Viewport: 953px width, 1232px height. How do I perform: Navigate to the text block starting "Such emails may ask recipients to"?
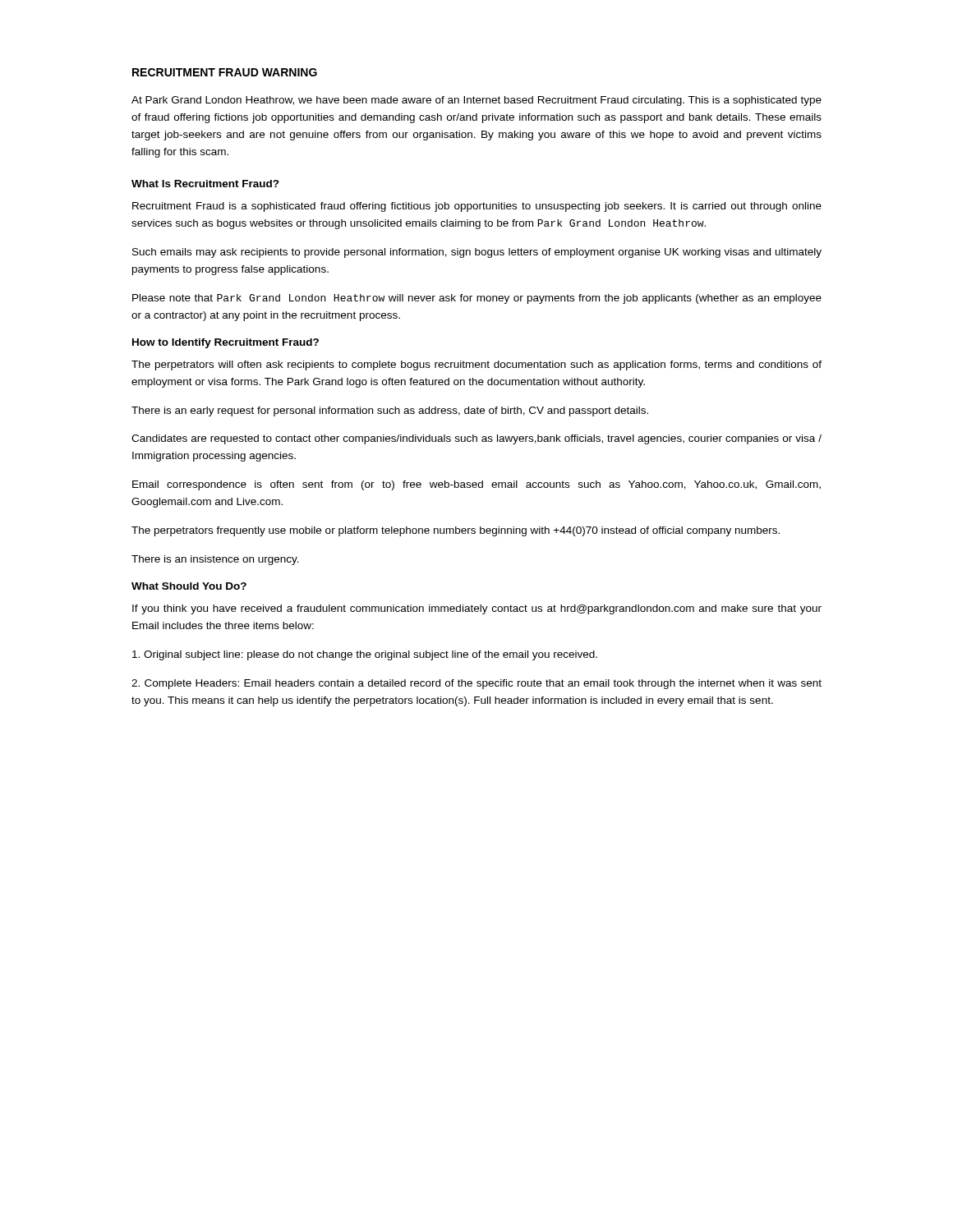(x=476, y=260)
